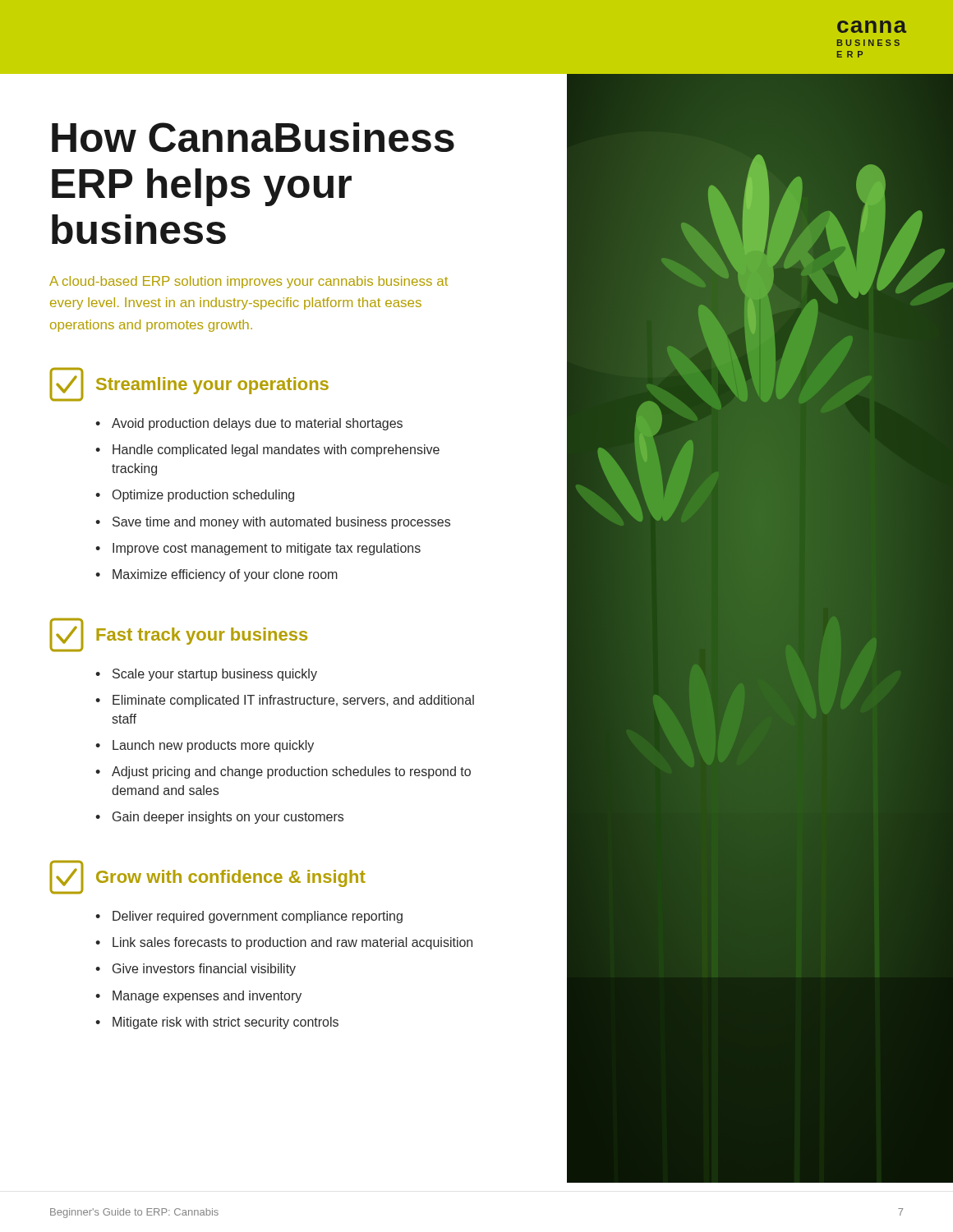Find the list item that says "Avoid production delays due to material shortages"

coord(257,423)
